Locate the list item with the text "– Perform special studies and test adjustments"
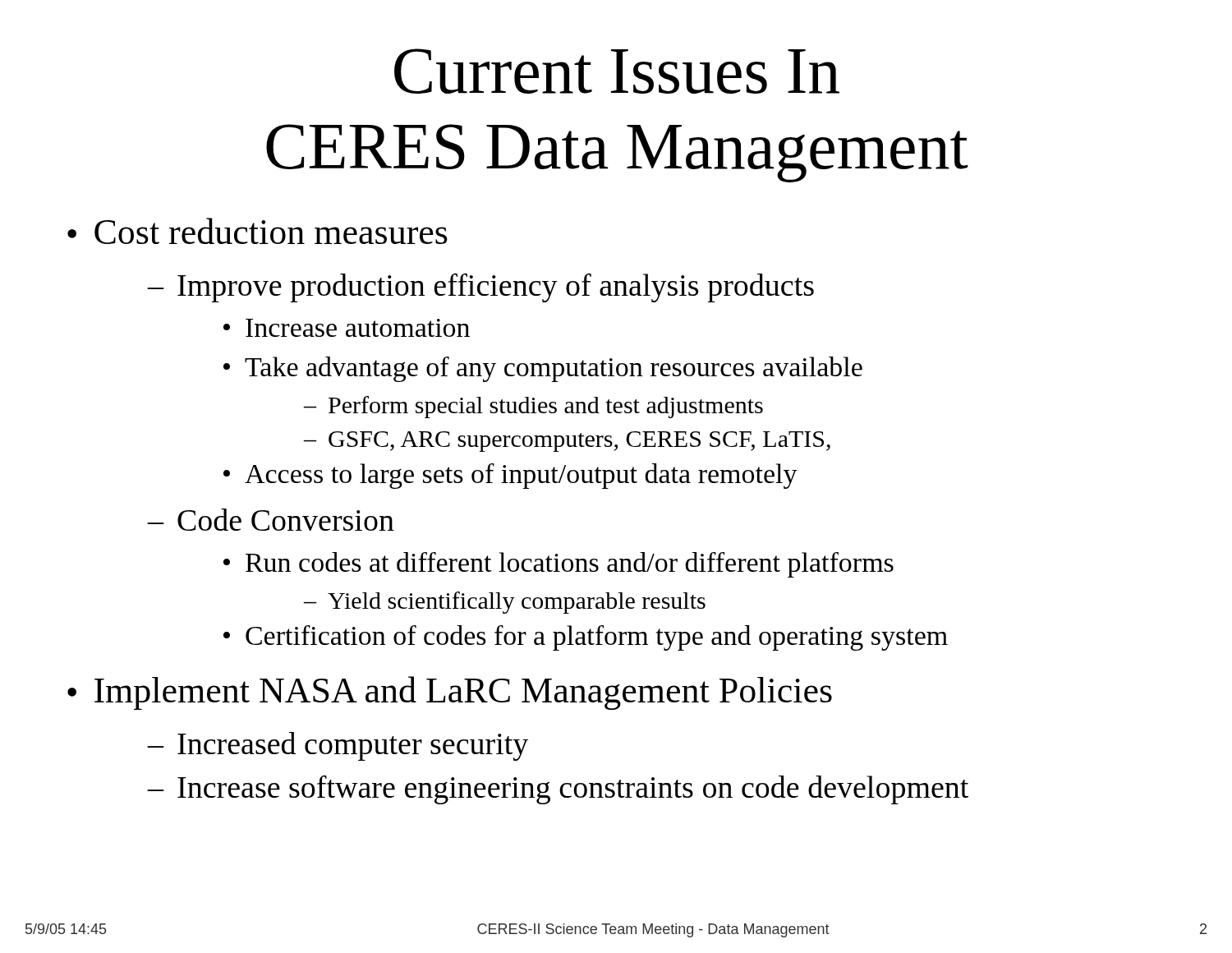 (x=534, y=405)
